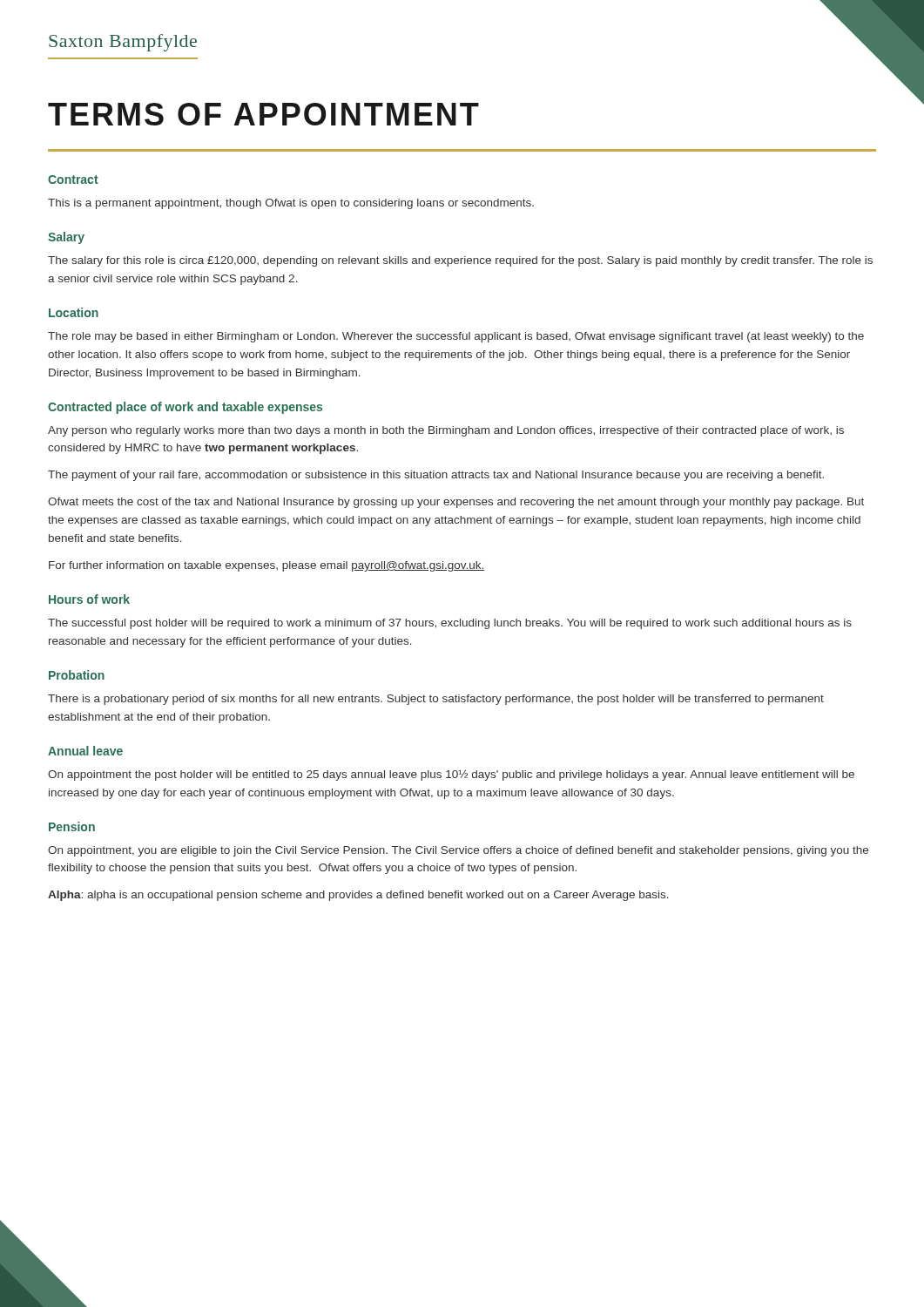The height and width of the screenshot is (1307, 924).
Task: Point to the block beginning "The role may"
Action: point(456,354)
